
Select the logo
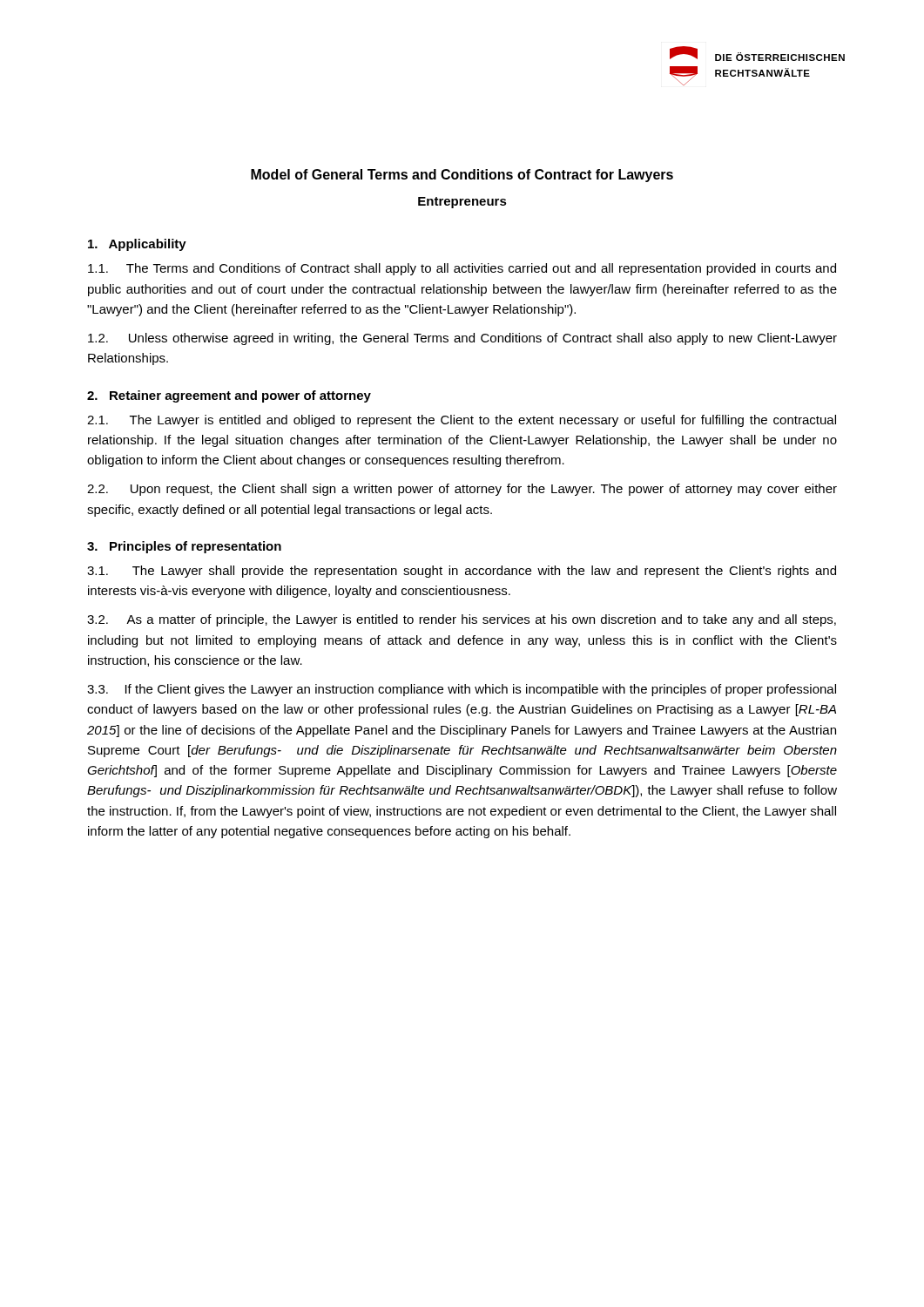pos(753,66)
